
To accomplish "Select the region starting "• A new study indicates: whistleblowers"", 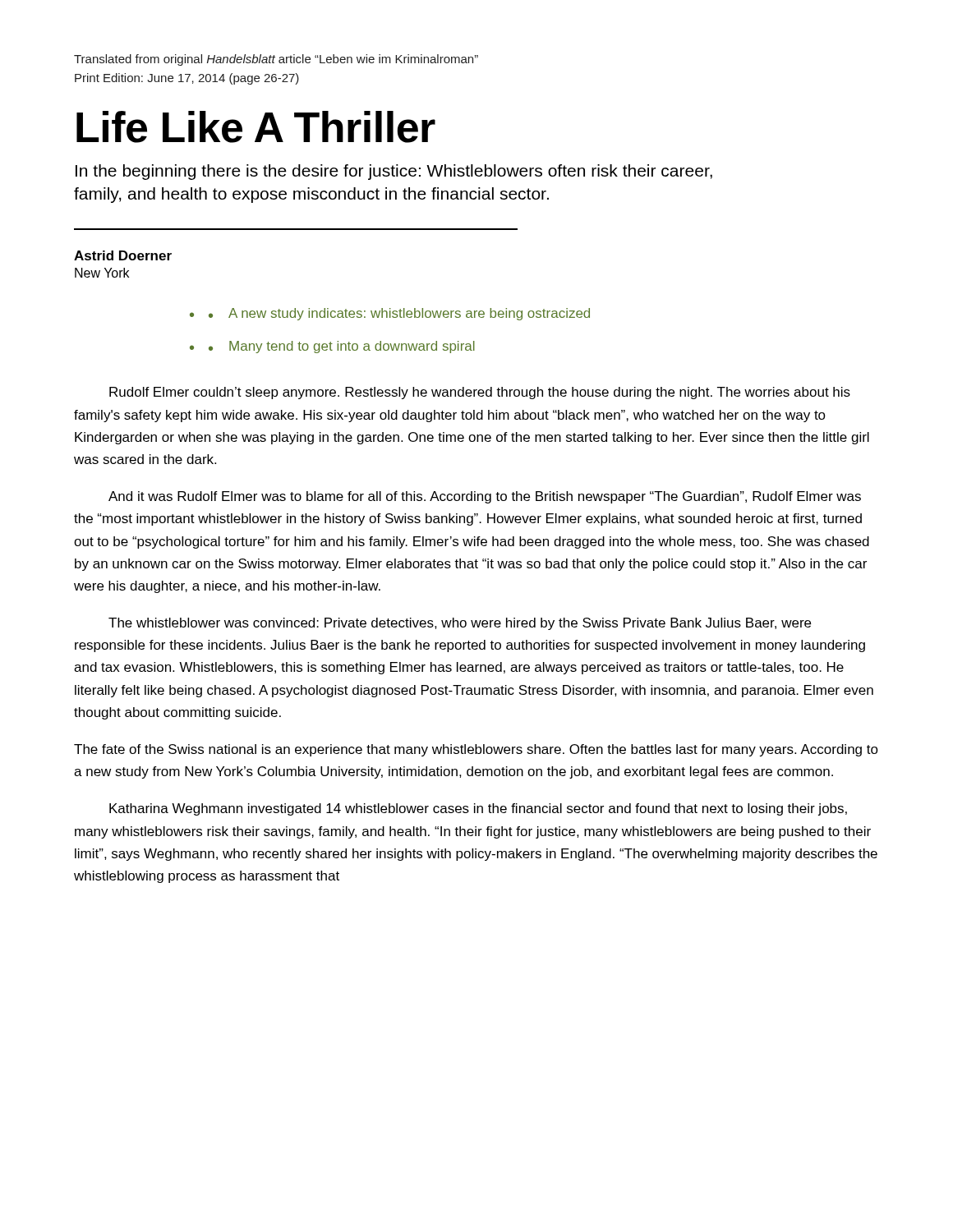I will pos(399,316).
